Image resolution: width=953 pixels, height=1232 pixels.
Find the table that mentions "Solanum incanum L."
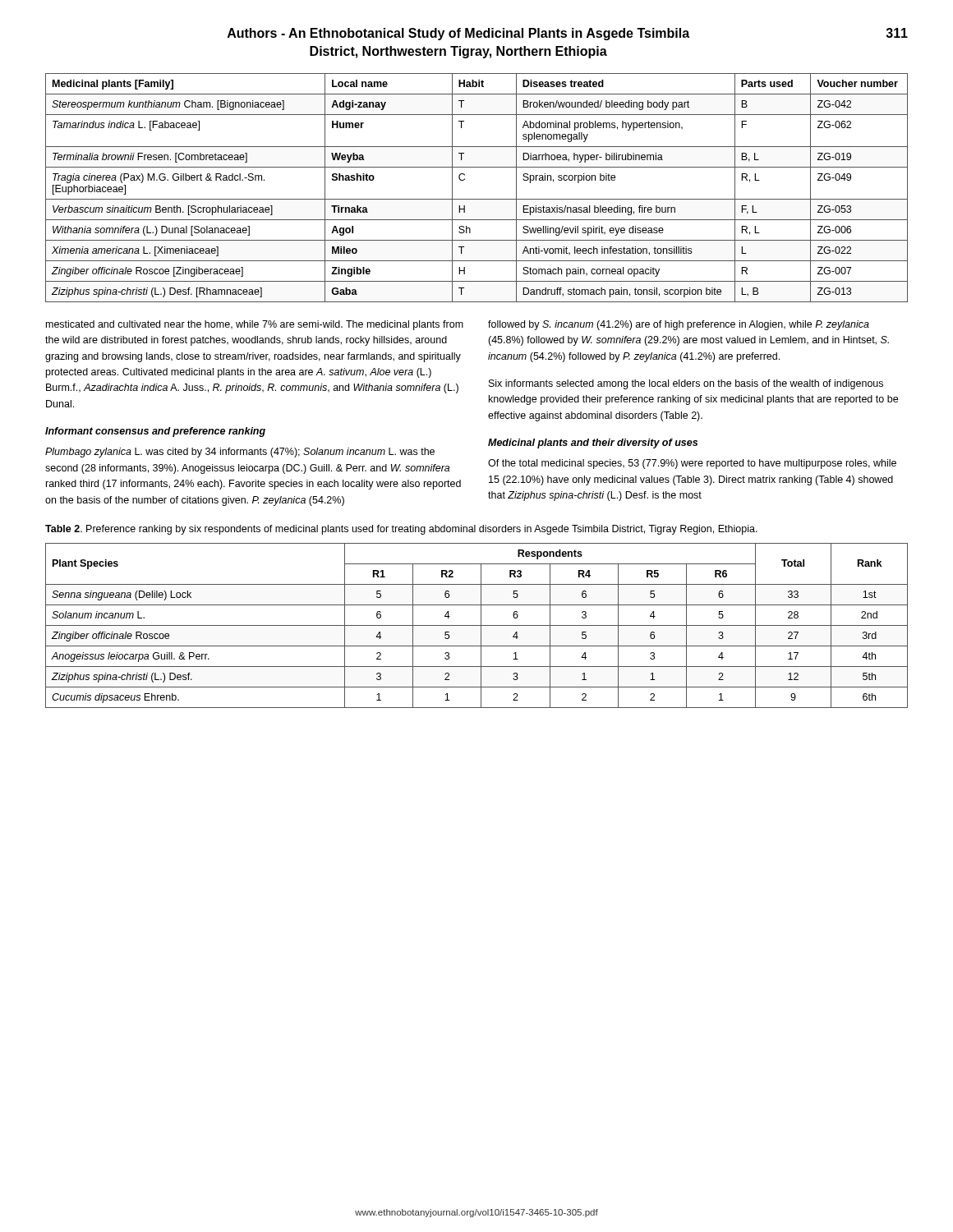(476, 625)
